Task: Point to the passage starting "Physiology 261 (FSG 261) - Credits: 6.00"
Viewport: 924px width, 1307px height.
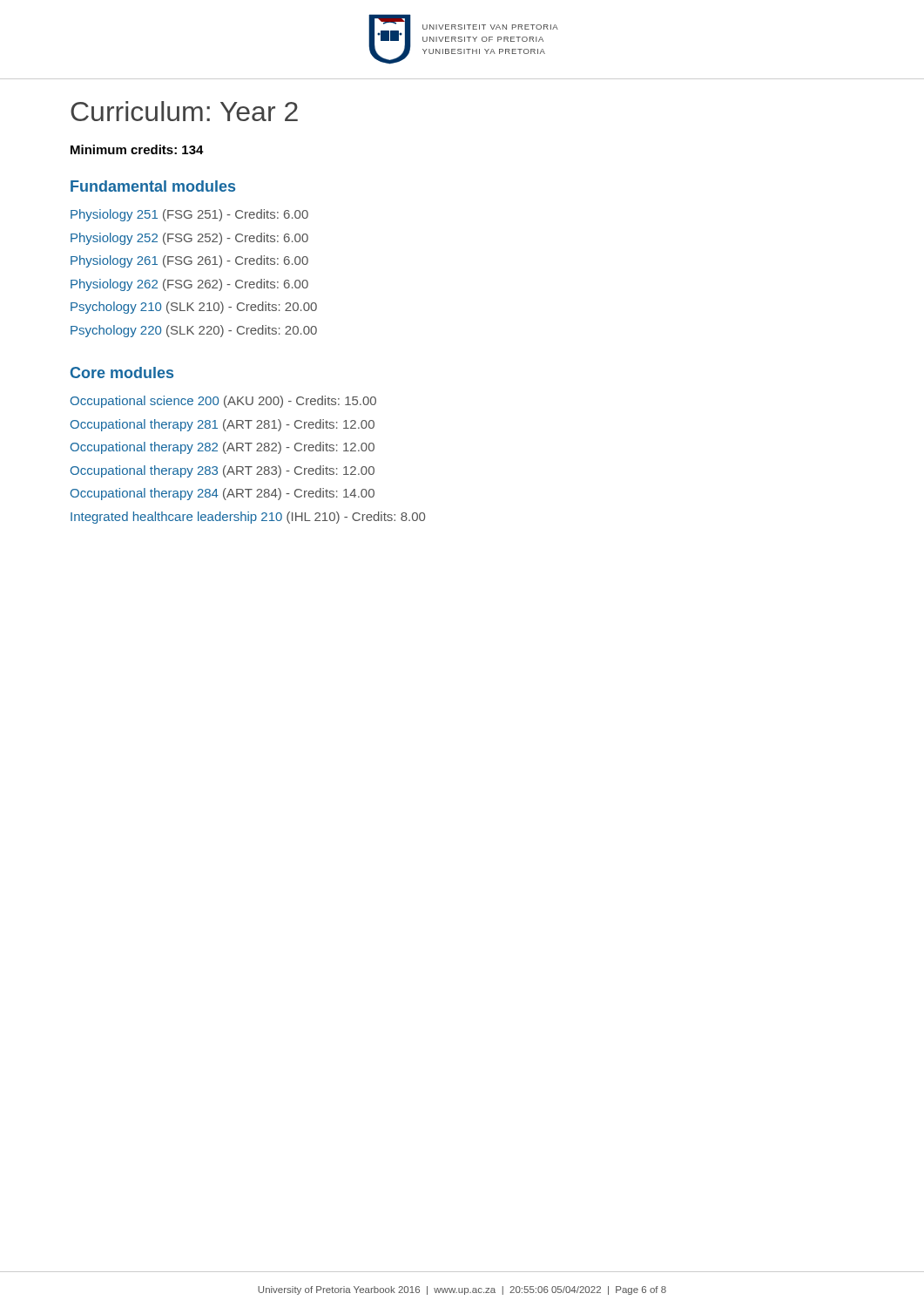Action: 189,260
